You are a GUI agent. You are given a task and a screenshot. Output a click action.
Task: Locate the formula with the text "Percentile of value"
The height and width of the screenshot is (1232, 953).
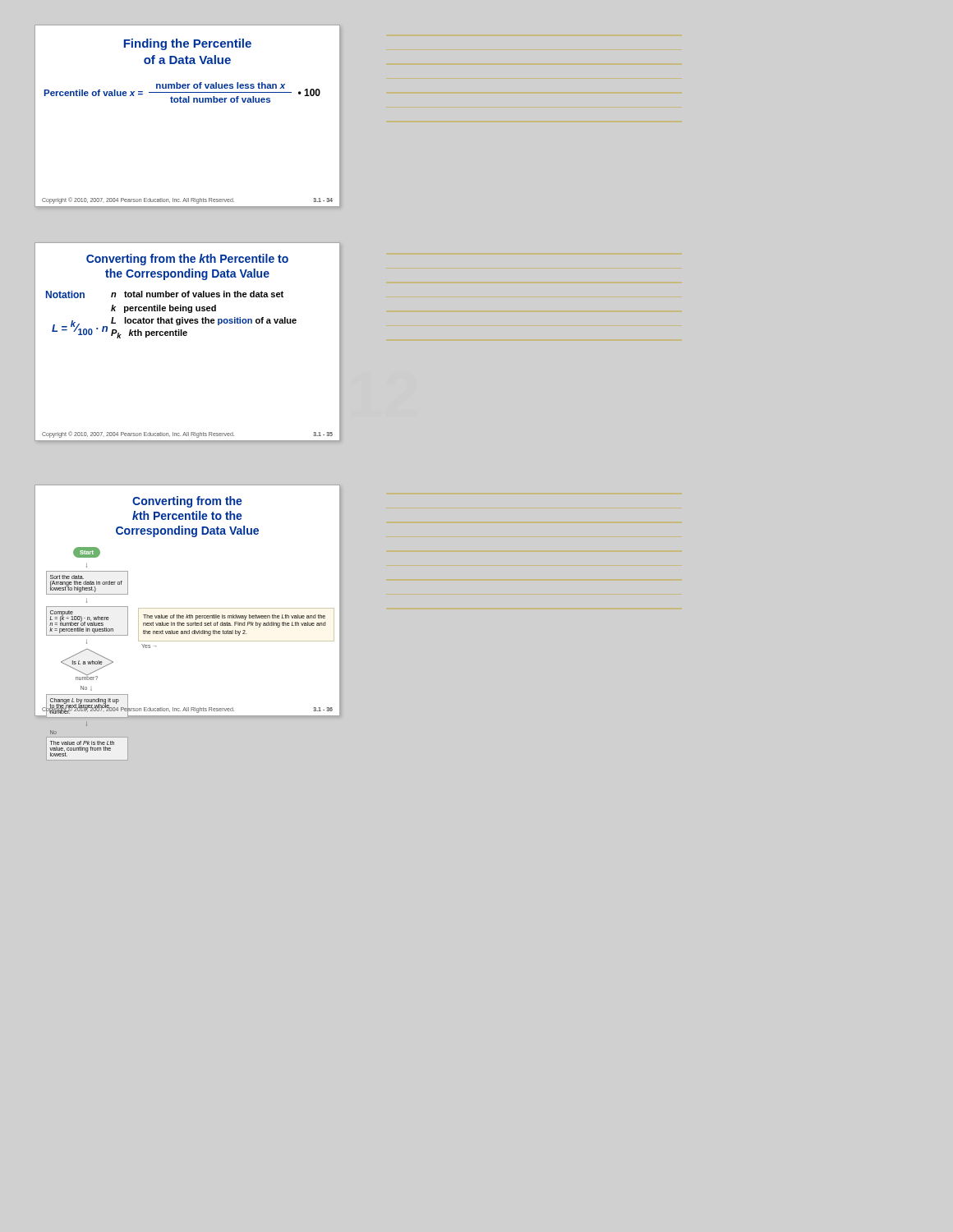click(x=182, y=92)
